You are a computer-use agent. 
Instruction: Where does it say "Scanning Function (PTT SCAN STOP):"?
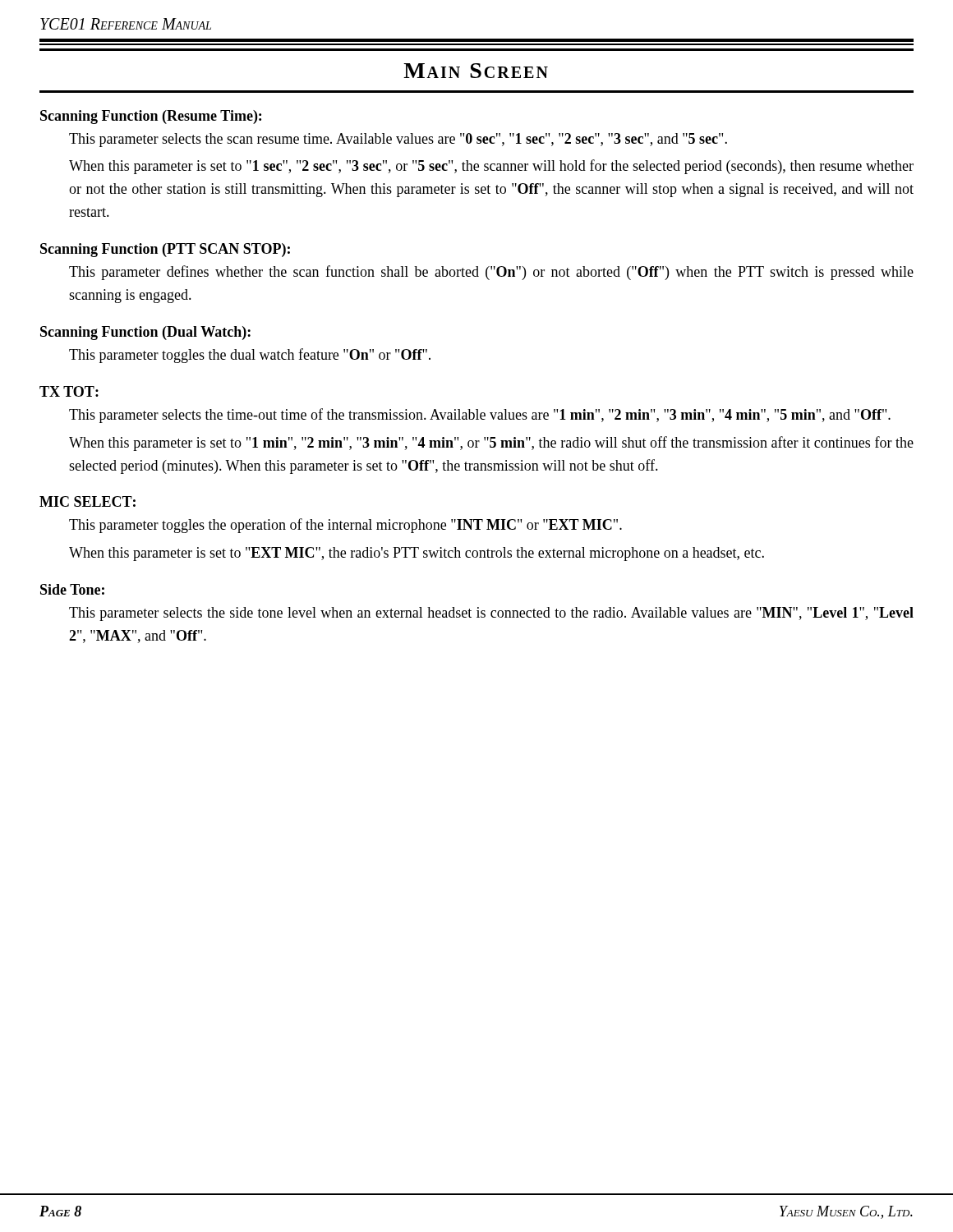pos(165,249)
